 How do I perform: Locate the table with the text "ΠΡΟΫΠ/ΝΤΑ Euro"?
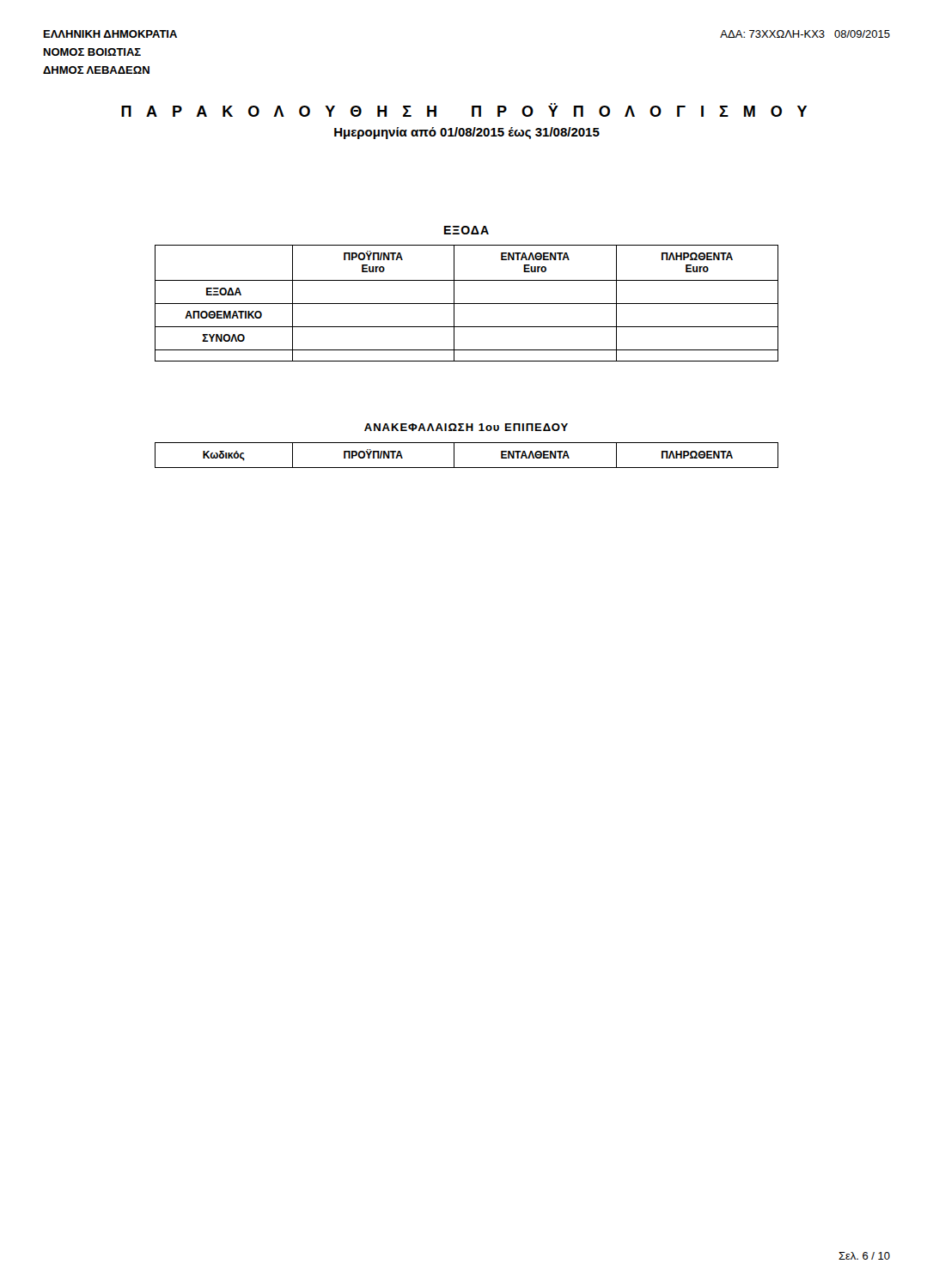point(466,303)
